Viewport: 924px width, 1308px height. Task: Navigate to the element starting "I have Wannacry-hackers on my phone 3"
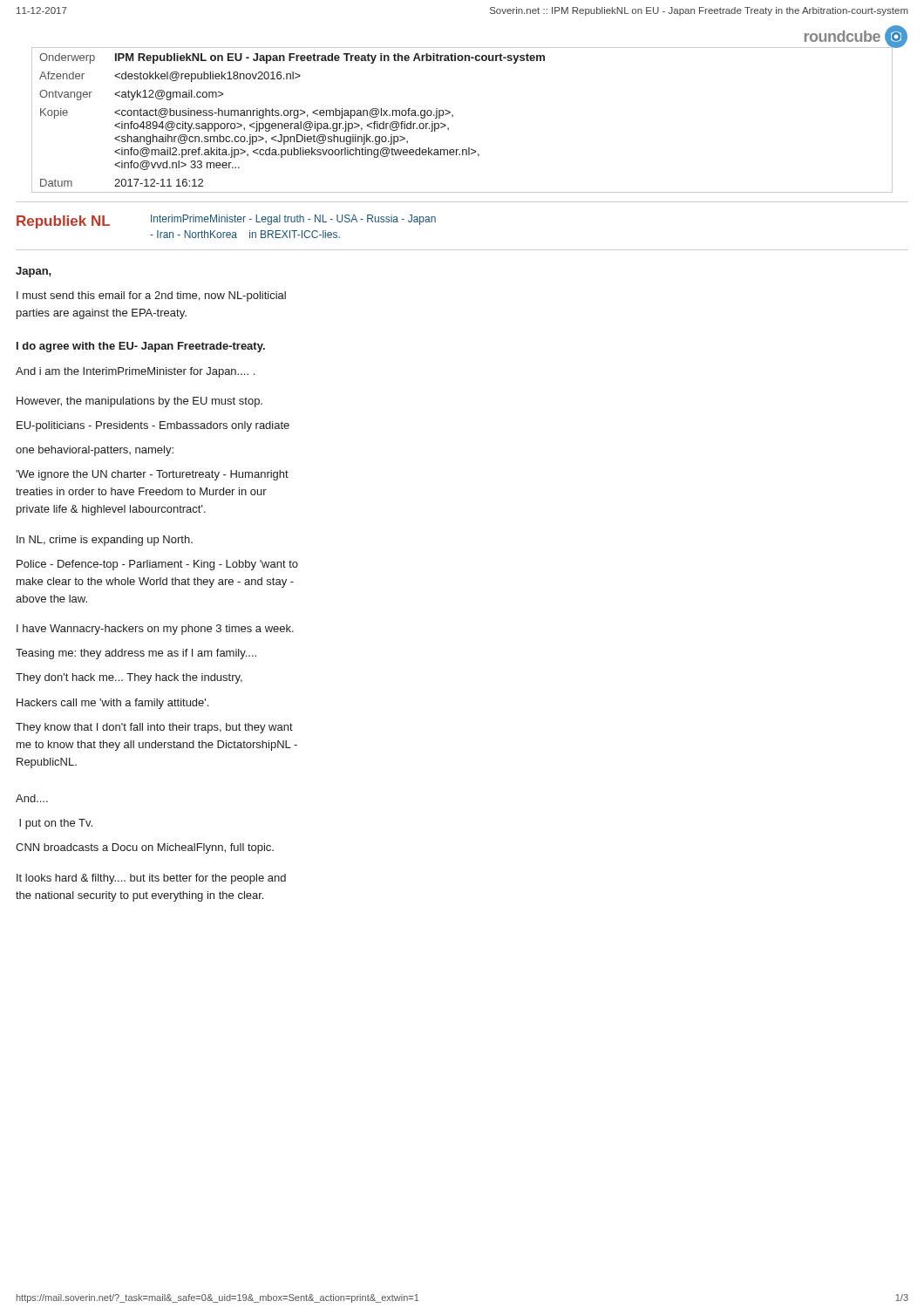155,630
